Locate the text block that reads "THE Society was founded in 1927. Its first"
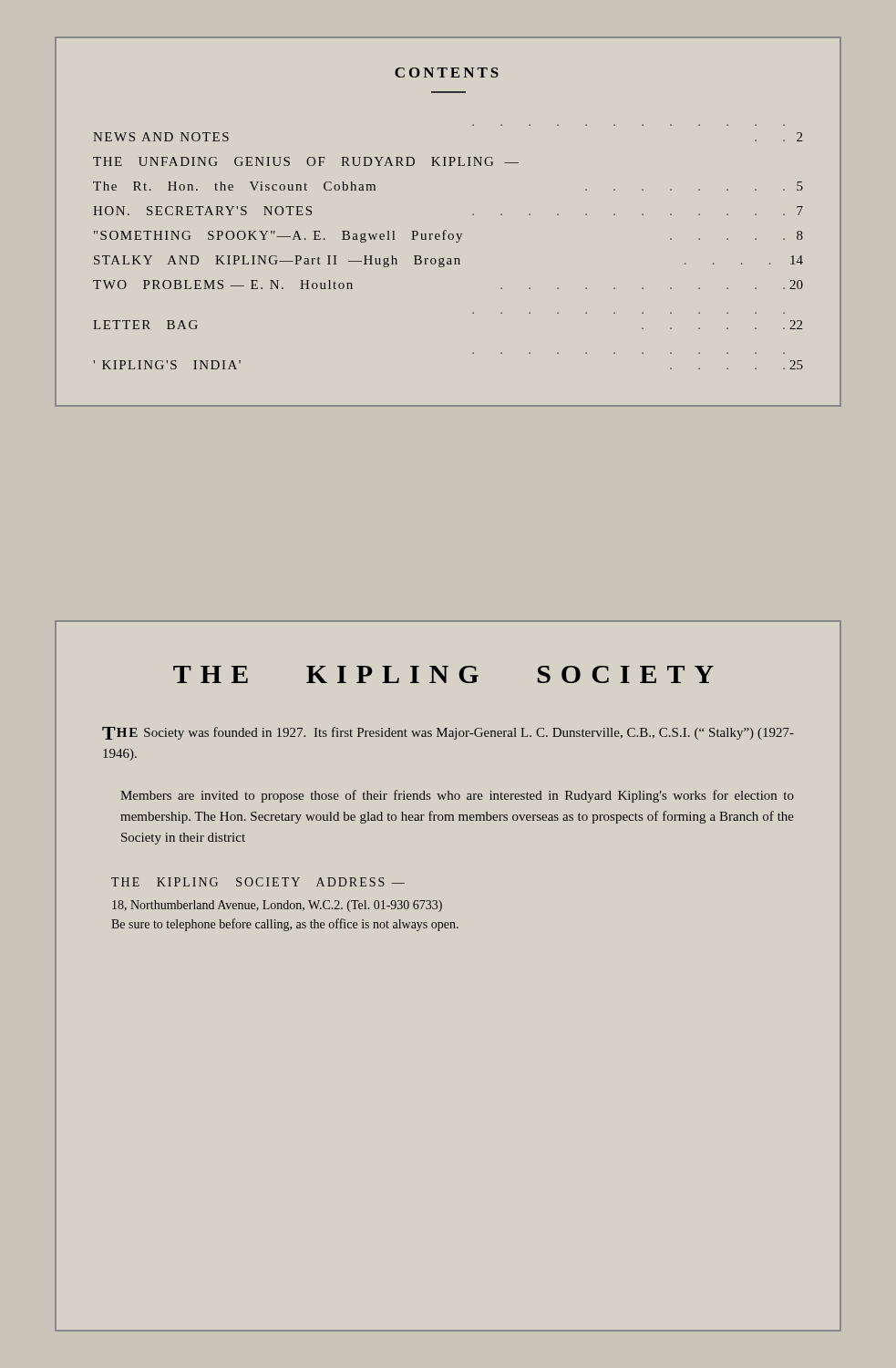The width and height of the screenshot is (896, 1368). click(x=448, y=742)
